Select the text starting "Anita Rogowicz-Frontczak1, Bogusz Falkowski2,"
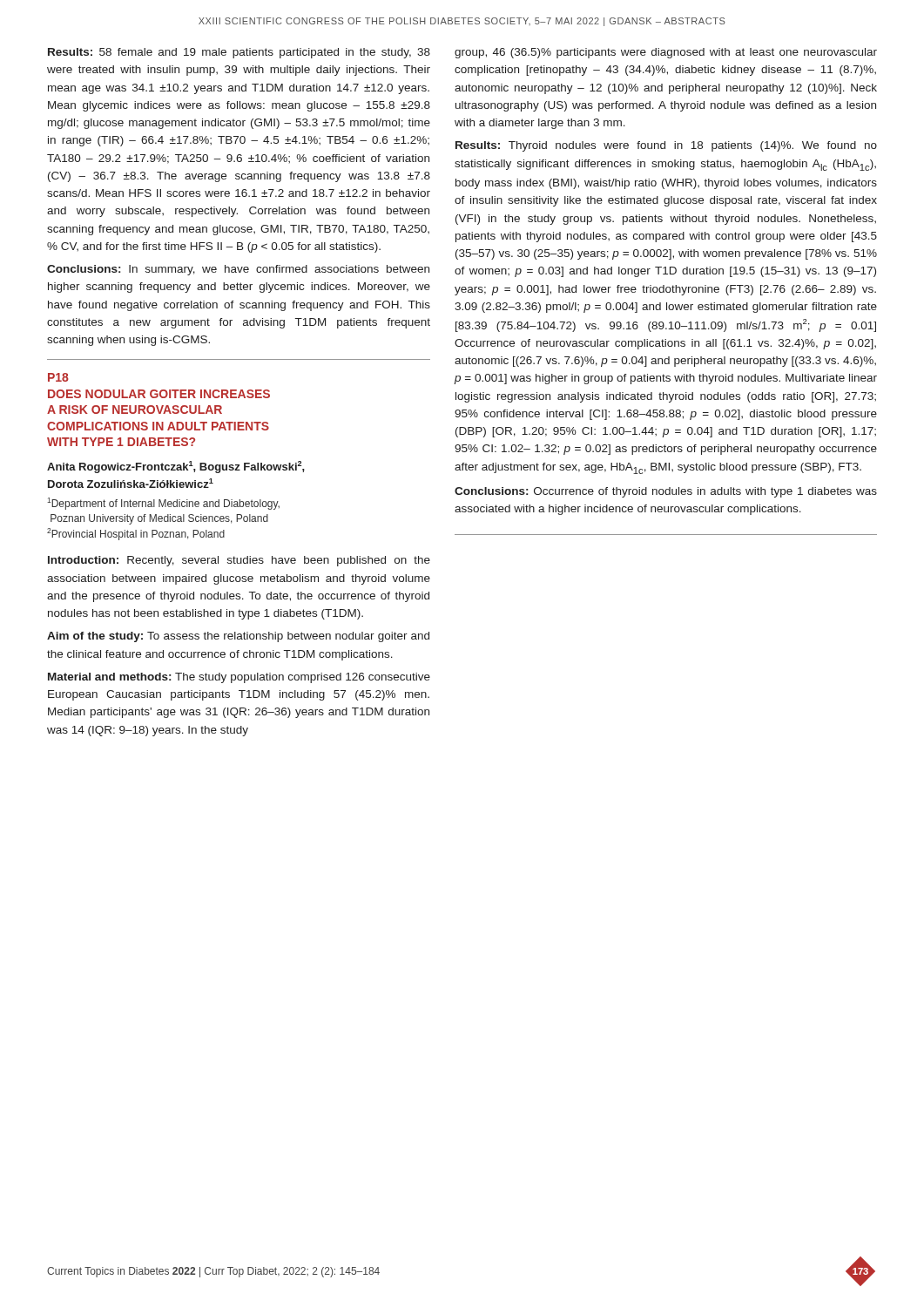 176,475
